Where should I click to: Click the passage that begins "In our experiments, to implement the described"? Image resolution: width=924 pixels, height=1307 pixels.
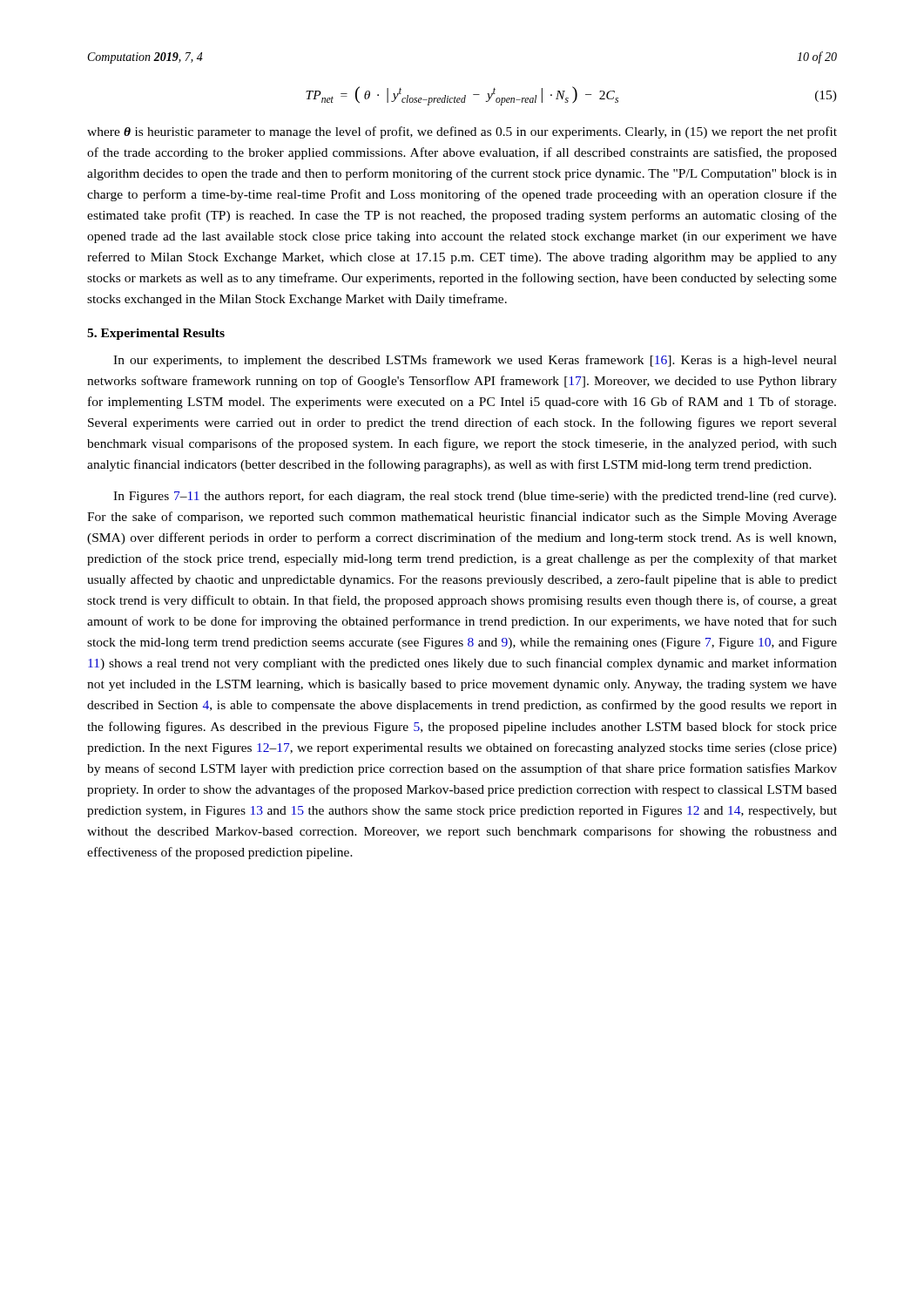point(462,606)
